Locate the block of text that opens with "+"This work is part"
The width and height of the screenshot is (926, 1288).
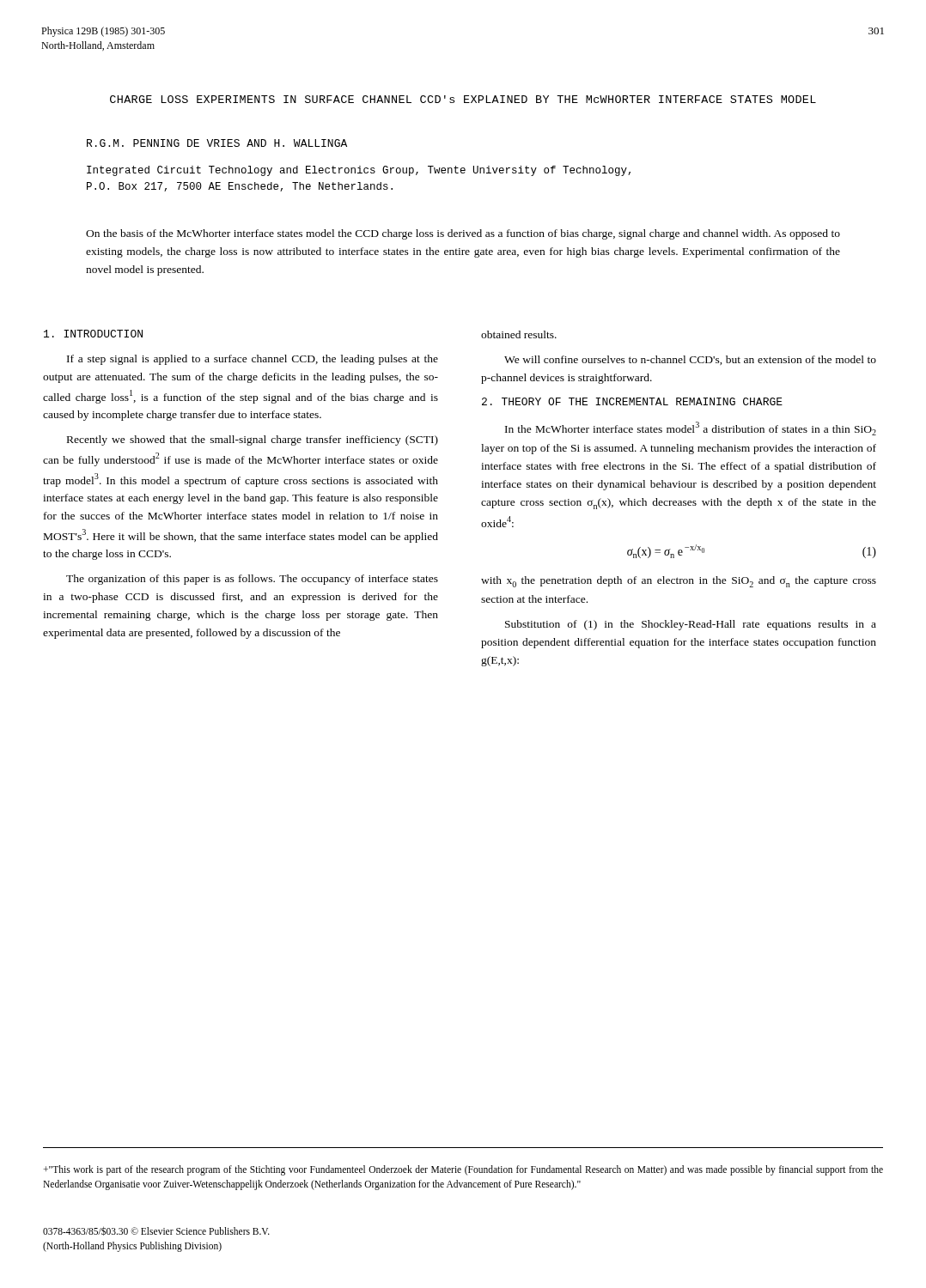click(463, 1177)
